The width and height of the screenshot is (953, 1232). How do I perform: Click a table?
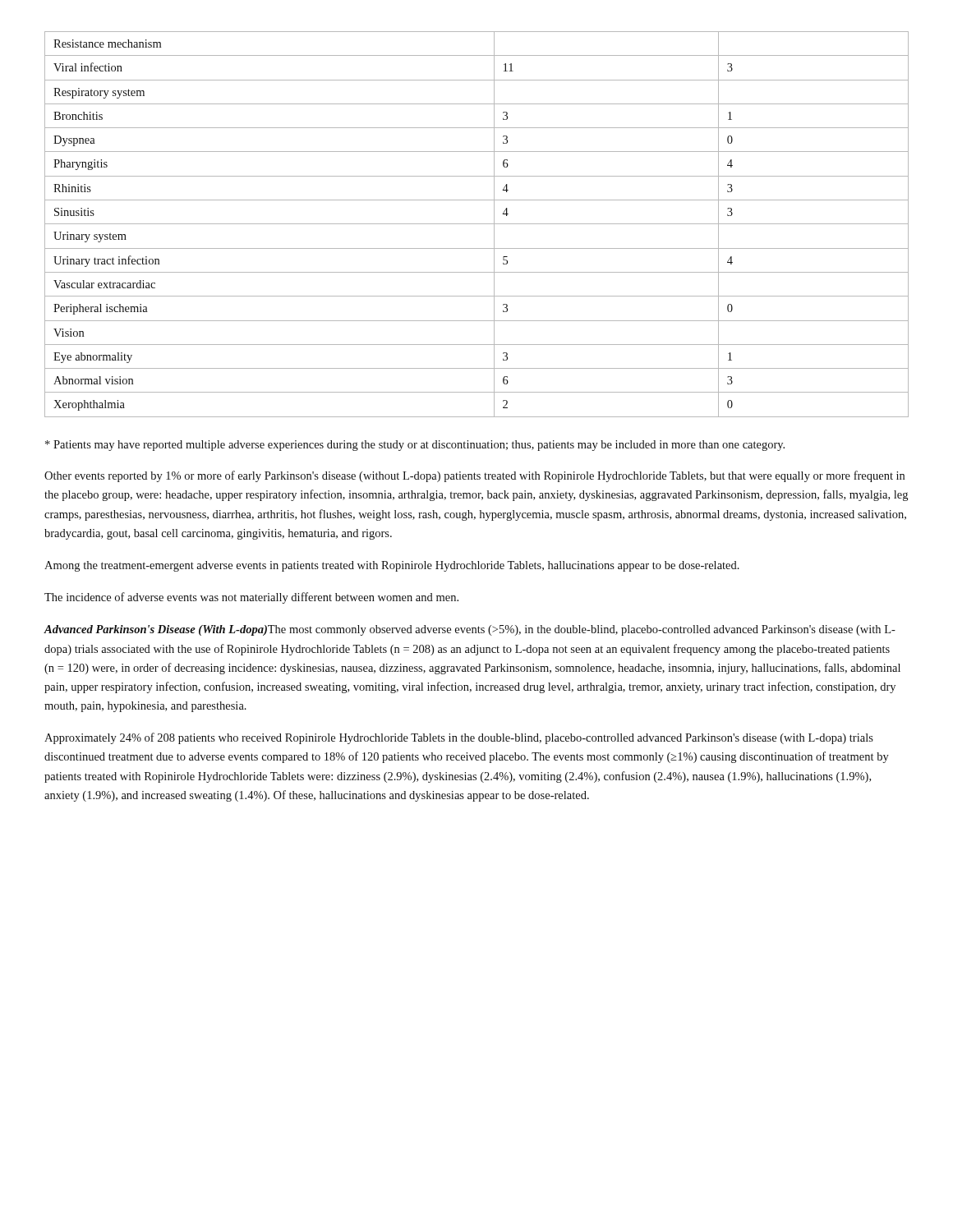pyautogui.click(x=476, y=224)
